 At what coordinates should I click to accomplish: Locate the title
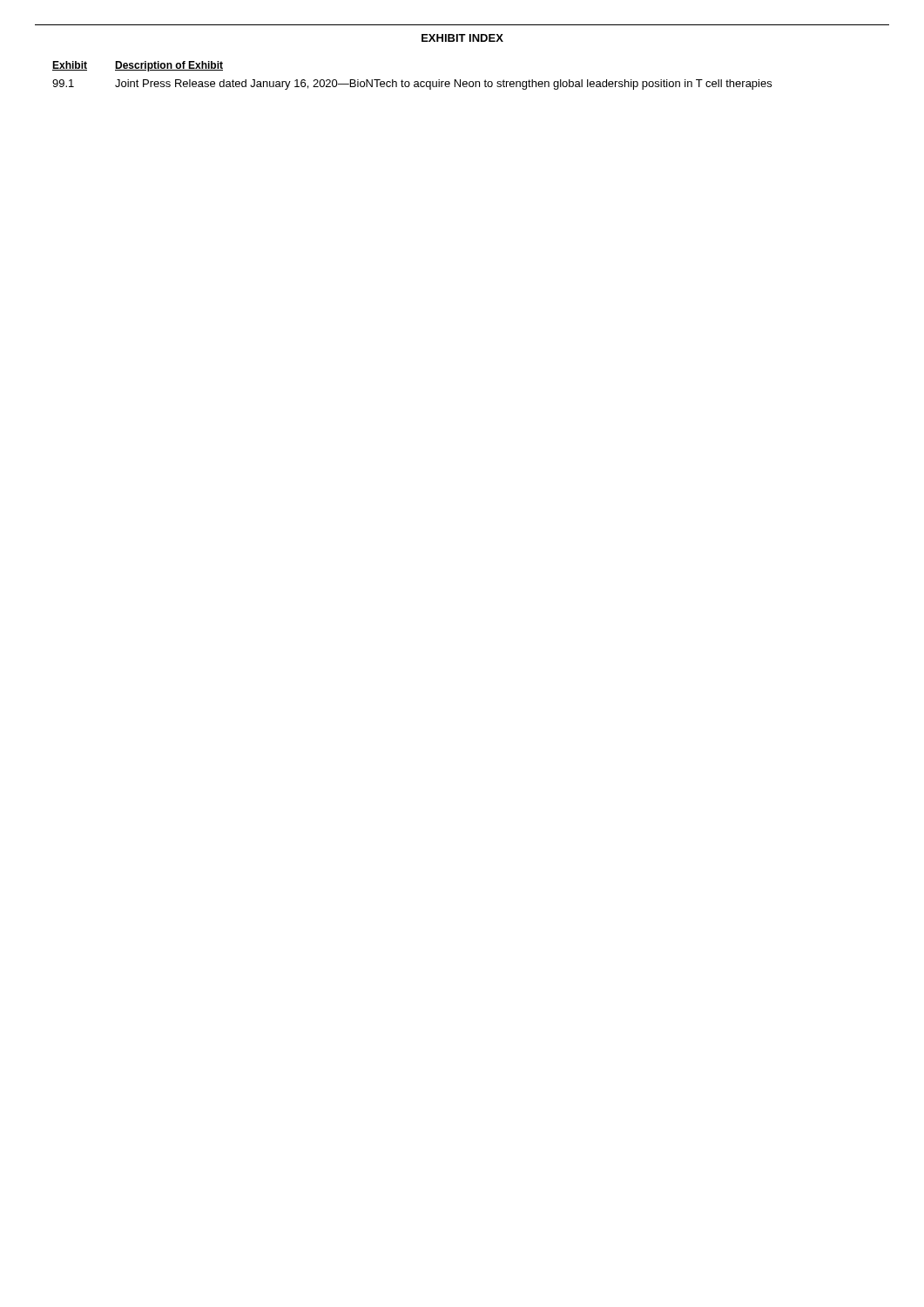click(x=462, y=38)
